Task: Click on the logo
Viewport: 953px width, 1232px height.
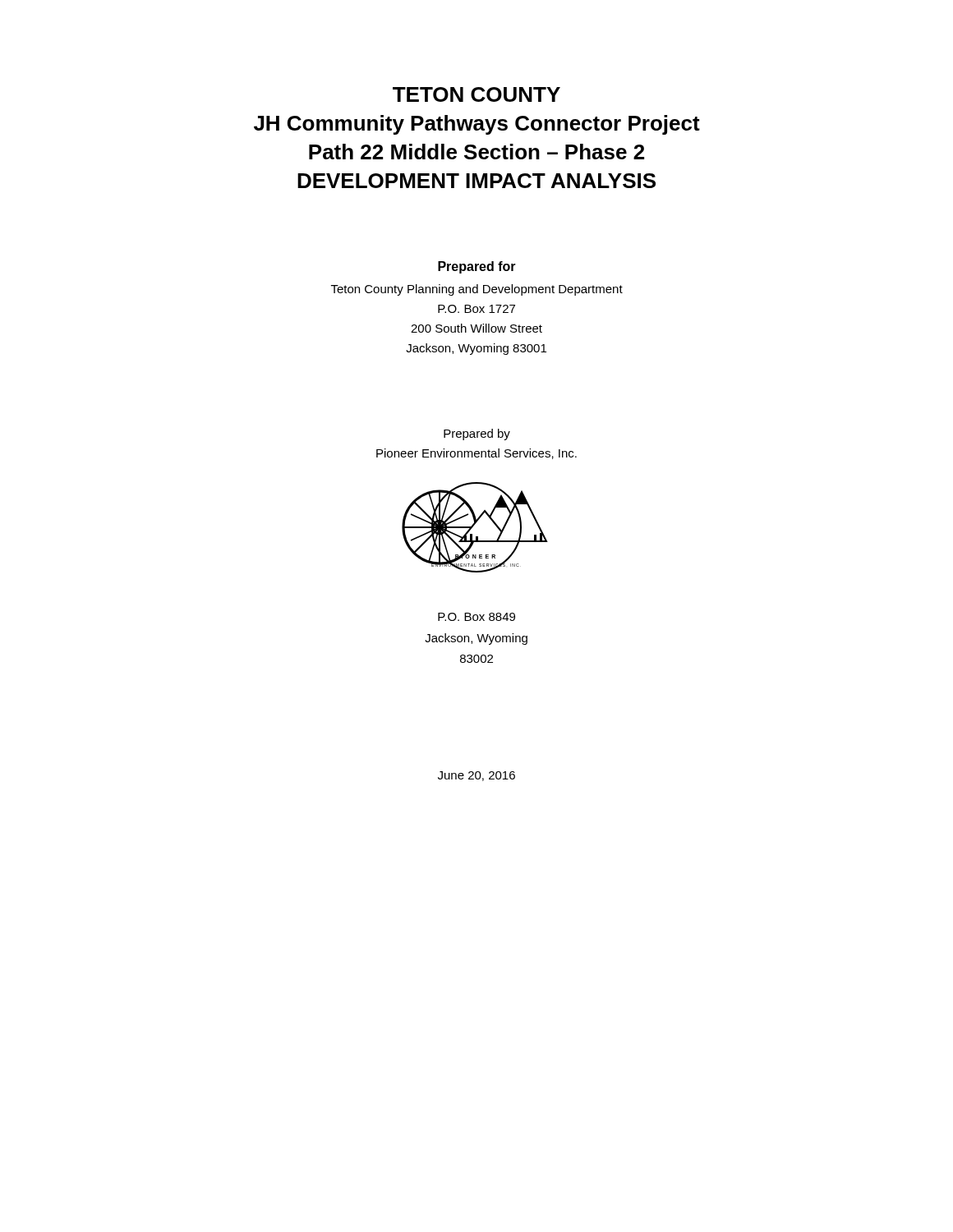Action: pos(476,531)
